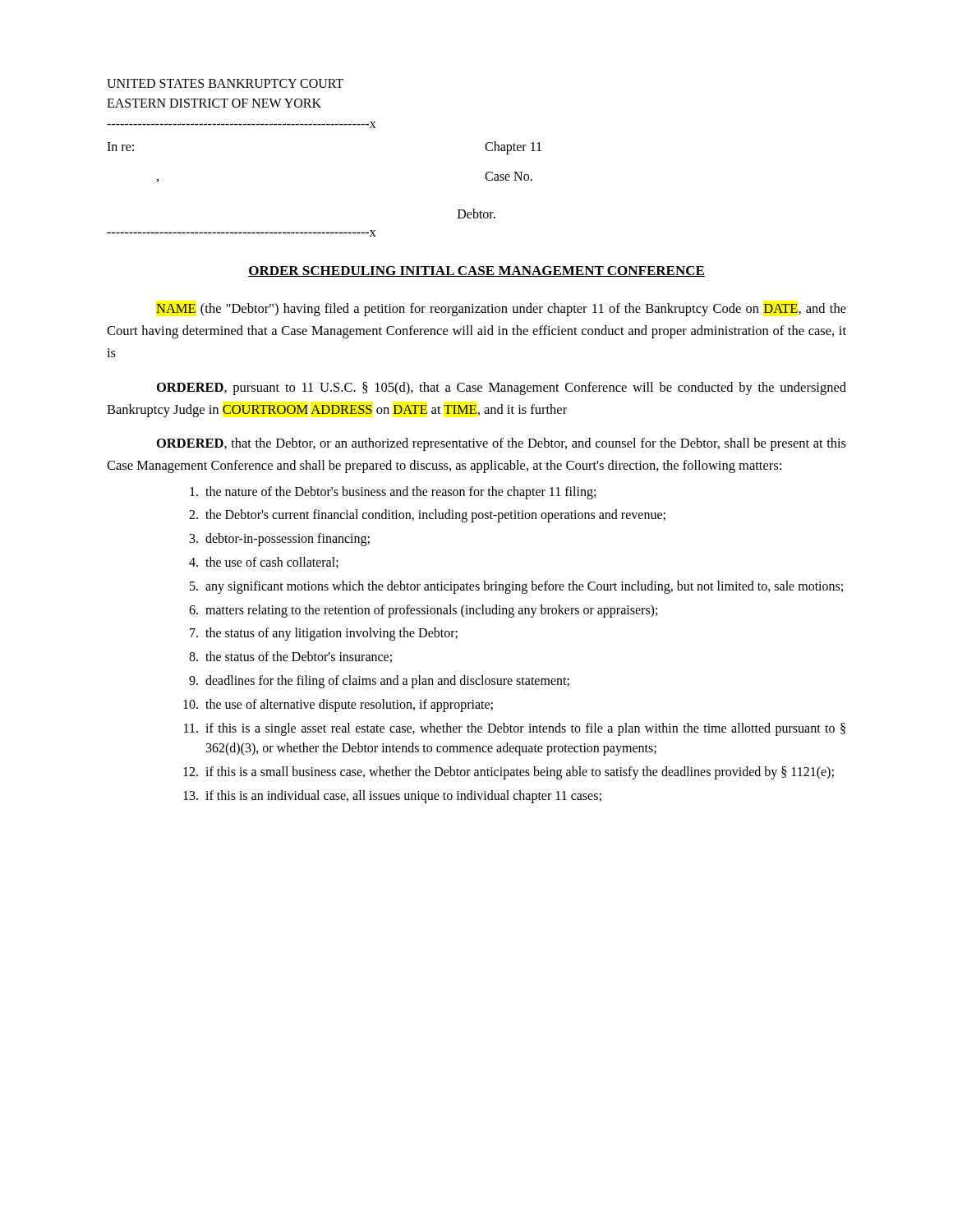Click on the list item that says "12. if this is a small business case,"
The image size is (953, 1232).
tap(476, 772)
